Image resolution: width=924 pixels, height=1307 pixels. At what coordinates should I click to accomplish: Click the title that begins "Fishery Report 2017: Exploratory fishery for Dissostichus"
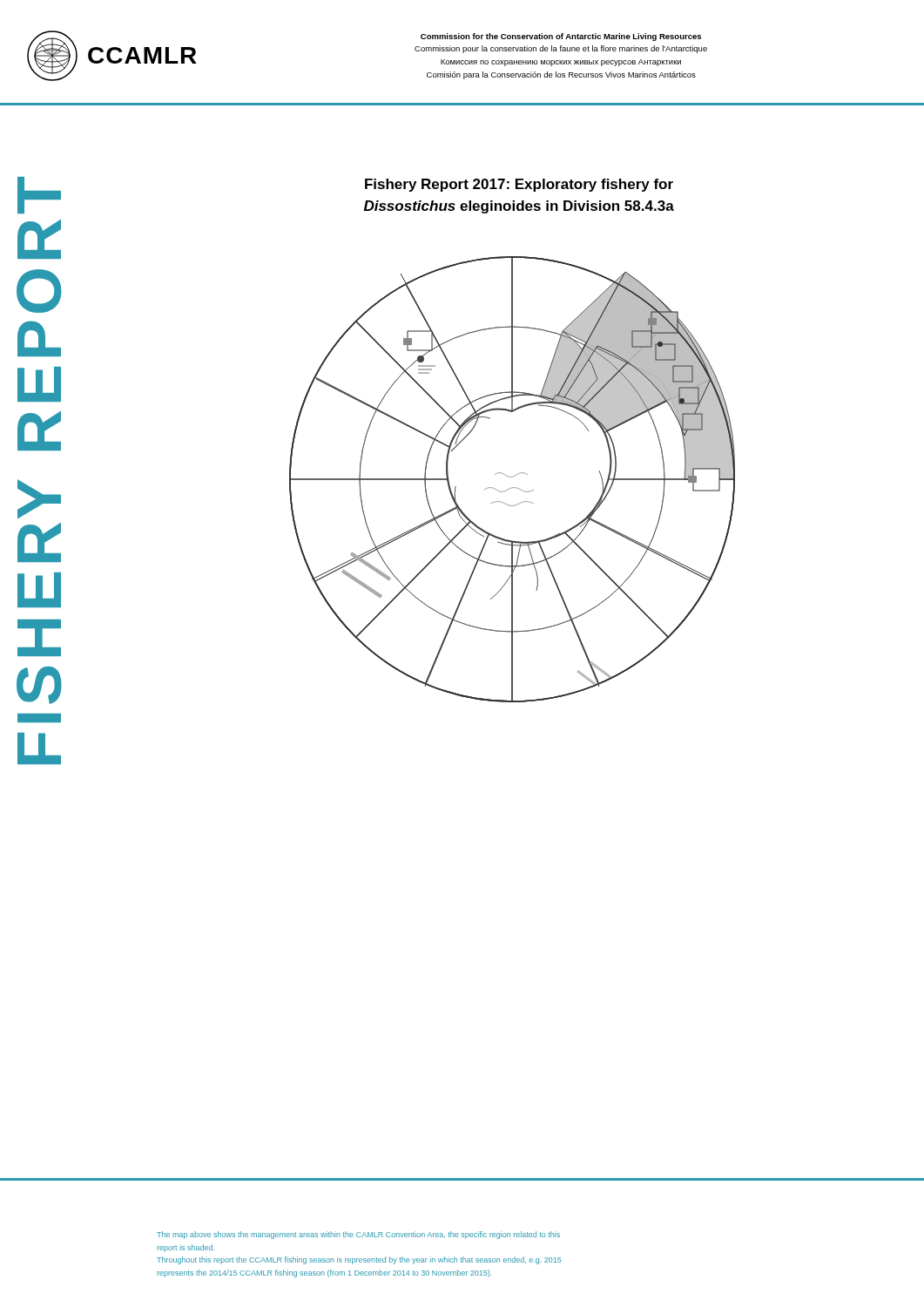click(519, 195)
